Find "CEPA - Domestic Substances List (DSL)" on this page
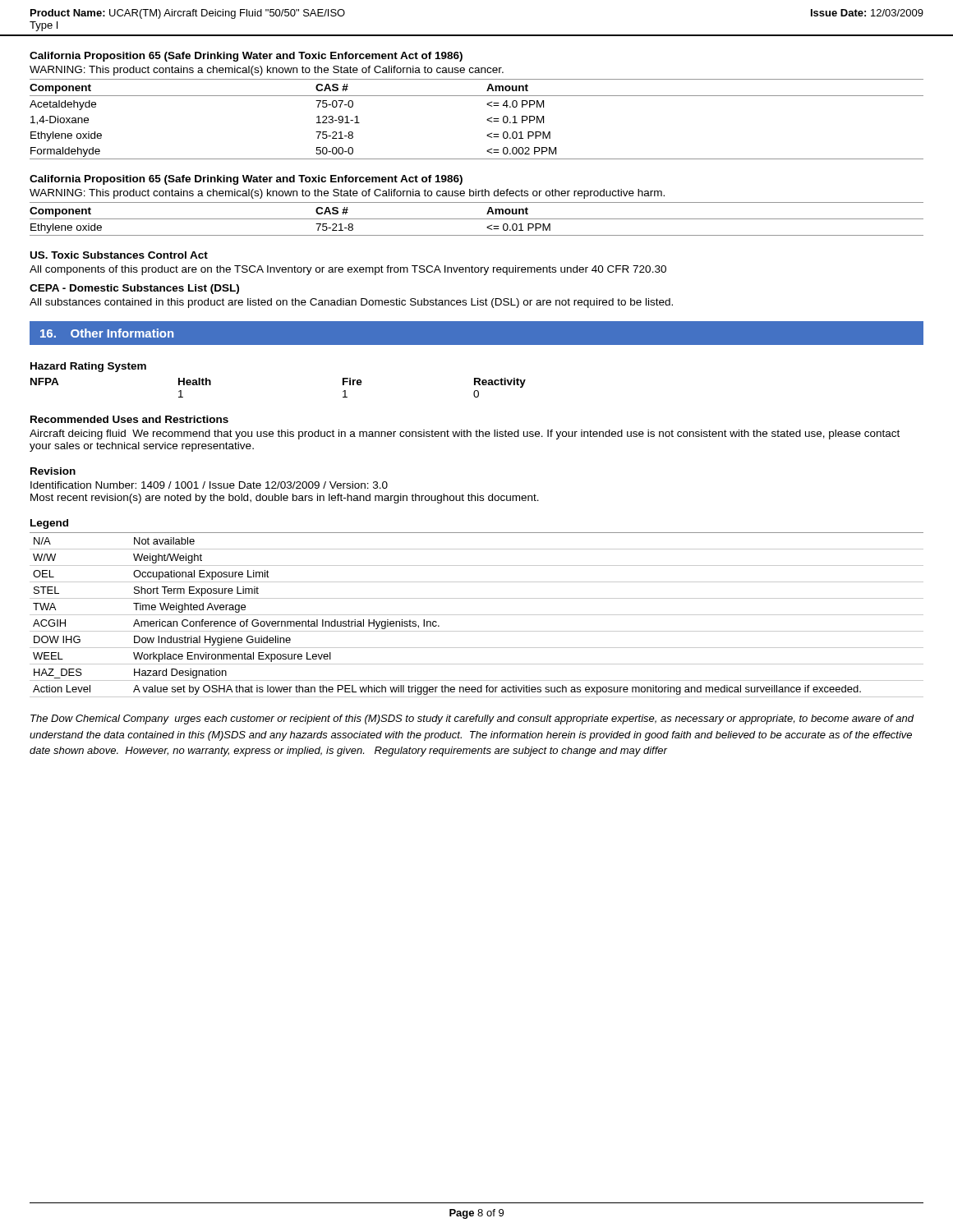Viewport: 953px width, 1232px height. (135, 288)
